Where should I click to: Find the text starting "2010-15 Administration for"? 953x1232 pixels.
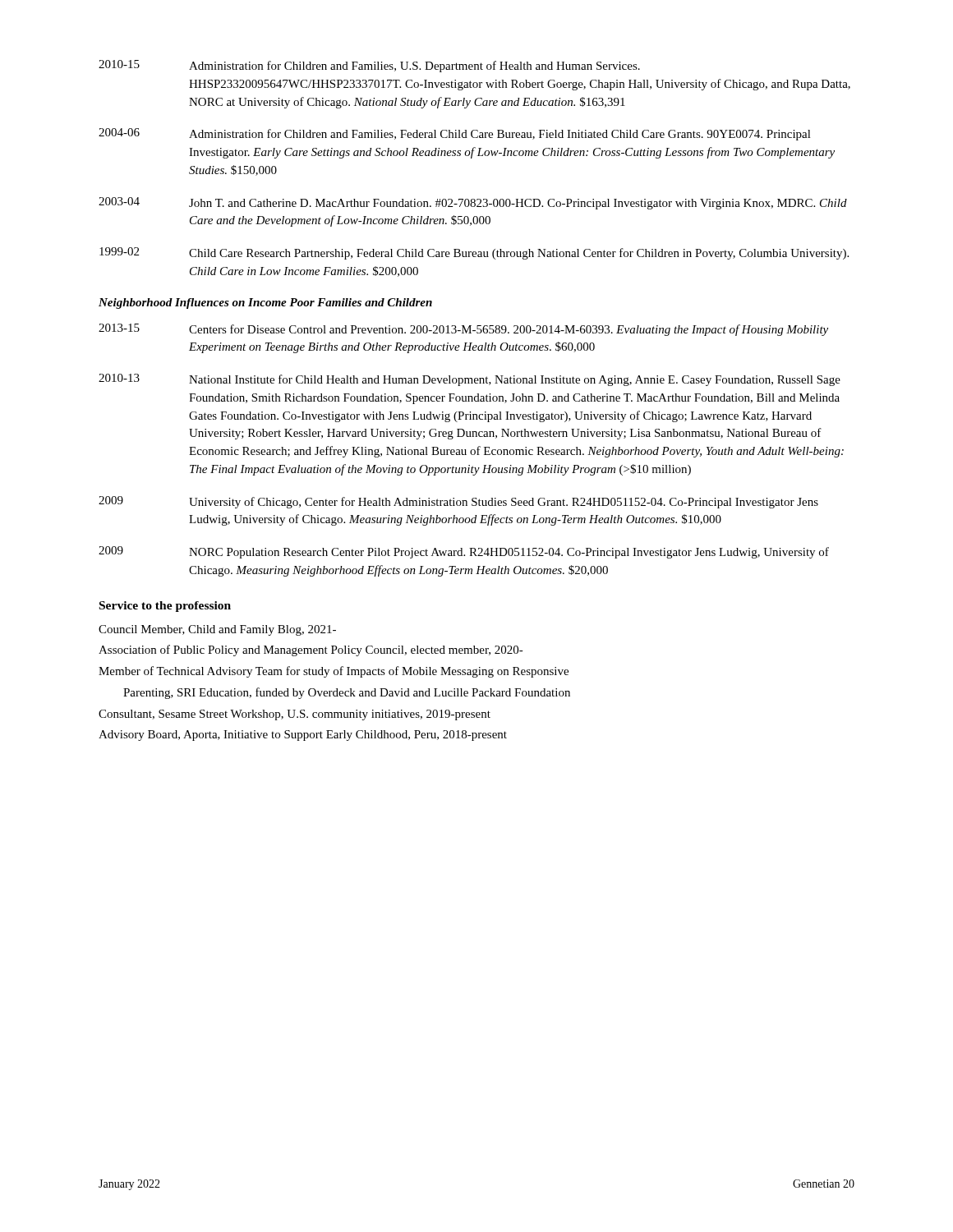476,84
